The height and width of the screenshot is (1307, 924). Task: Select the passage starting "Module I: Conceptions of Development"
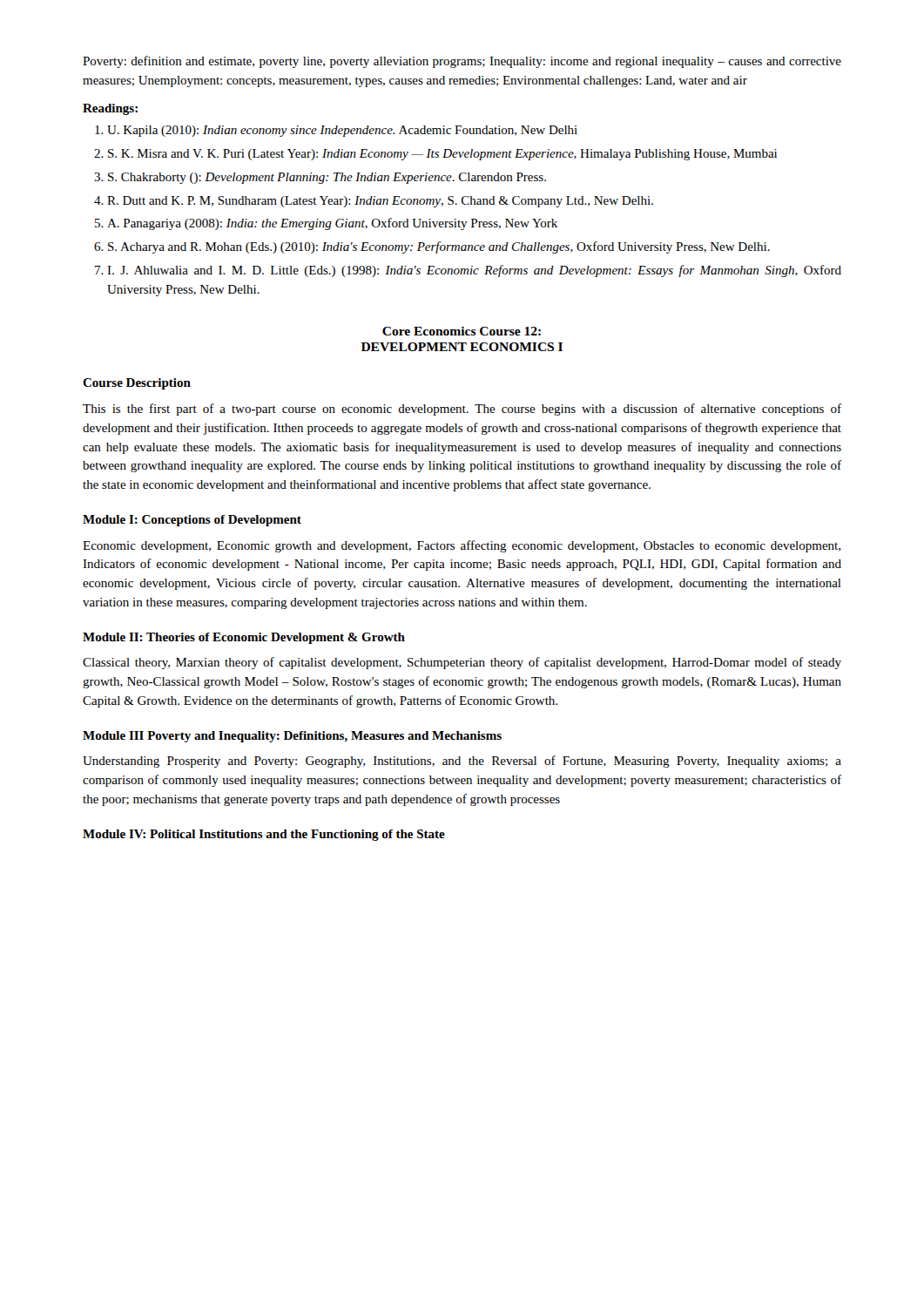click(192, 521)
